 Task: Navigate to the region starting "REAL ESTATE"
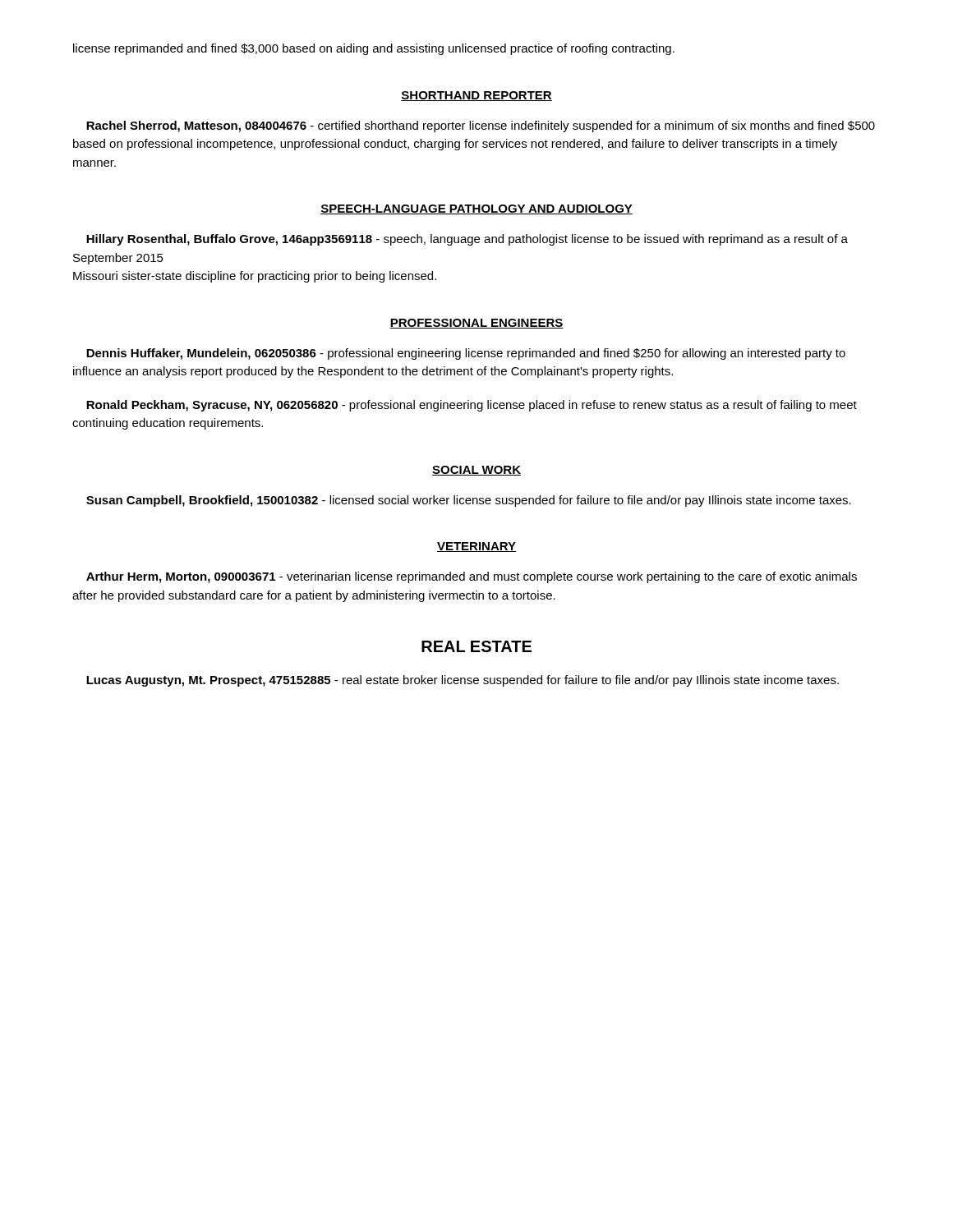tap(476, 646)
